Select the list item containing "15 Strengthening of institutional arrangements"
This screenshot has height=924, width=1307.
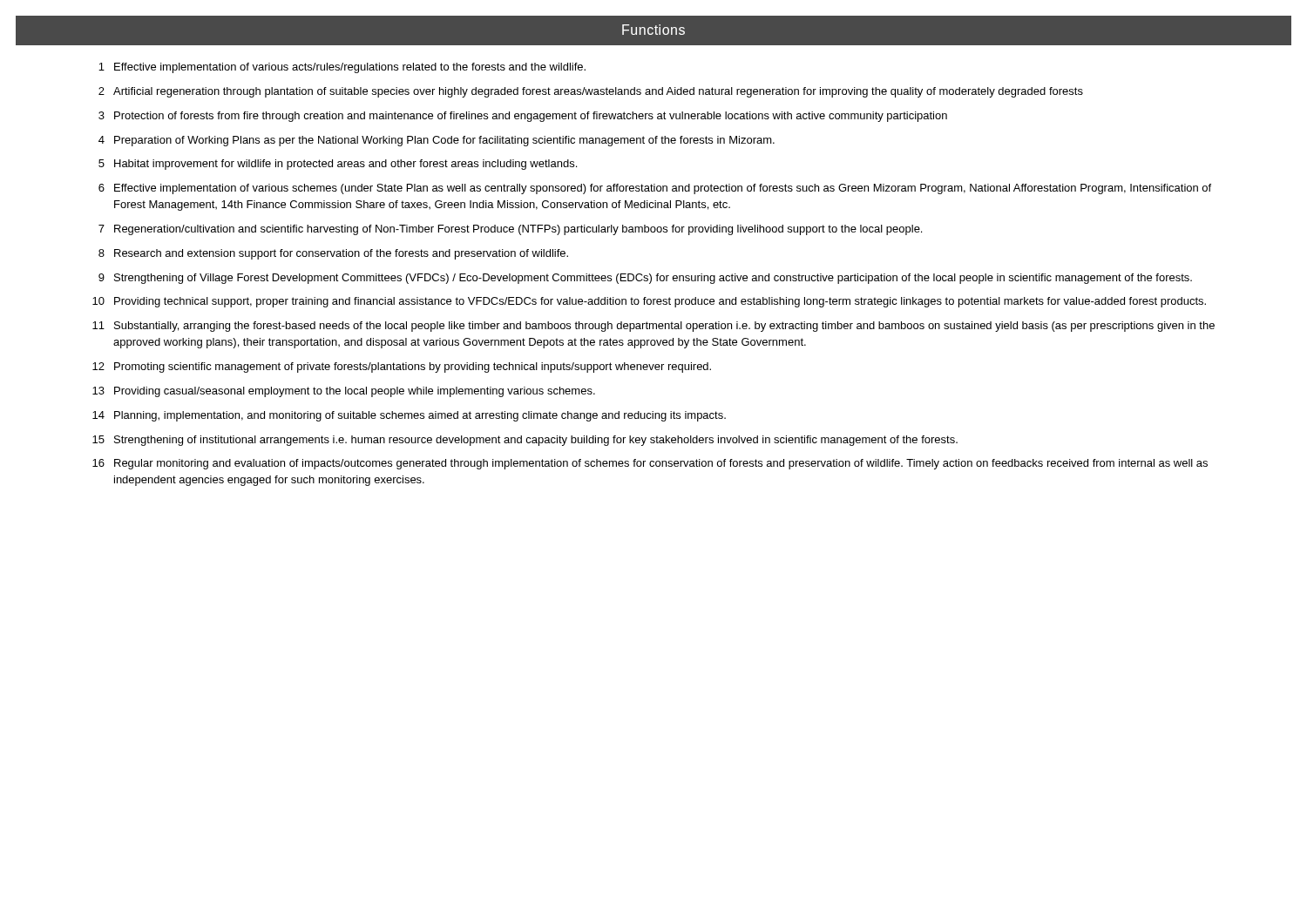click(x=654, y=440)
